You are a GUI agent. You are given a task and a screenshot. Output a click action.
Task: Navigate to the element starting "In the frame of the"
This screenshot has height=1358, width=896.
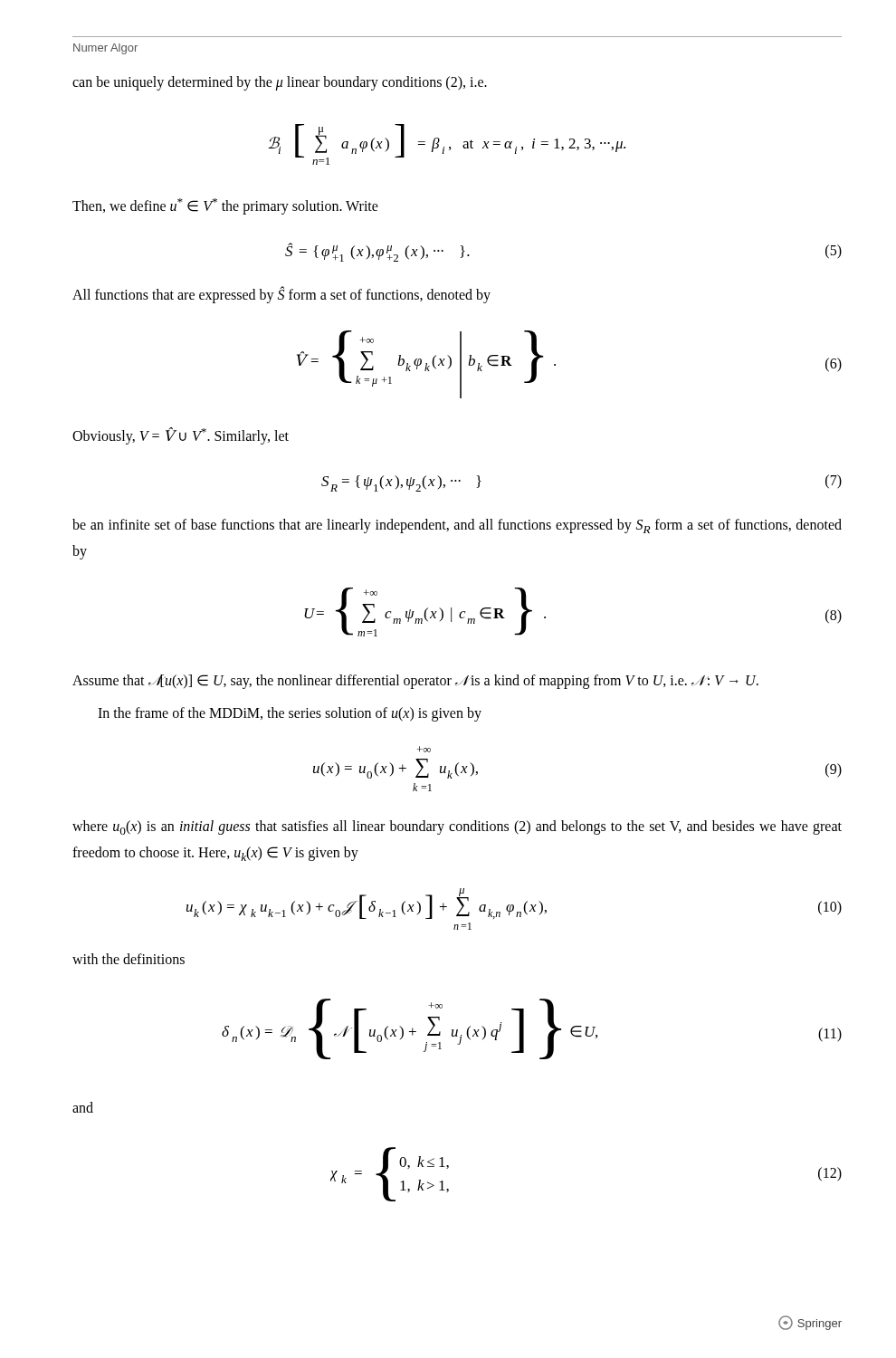pyautogui.click(x=457, y=713)
